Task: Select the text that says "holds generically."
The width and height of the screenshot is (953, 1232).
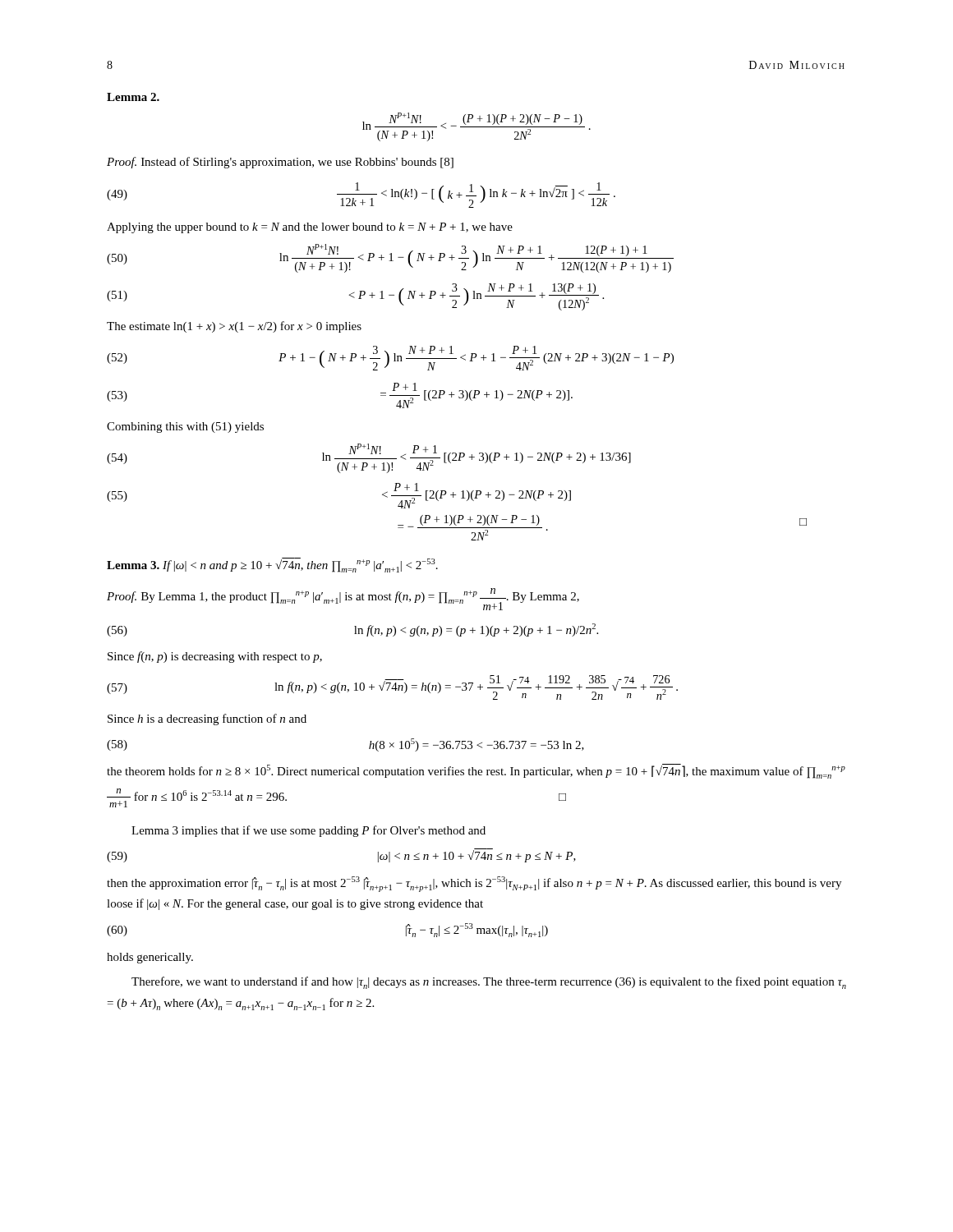Action: 150,957
